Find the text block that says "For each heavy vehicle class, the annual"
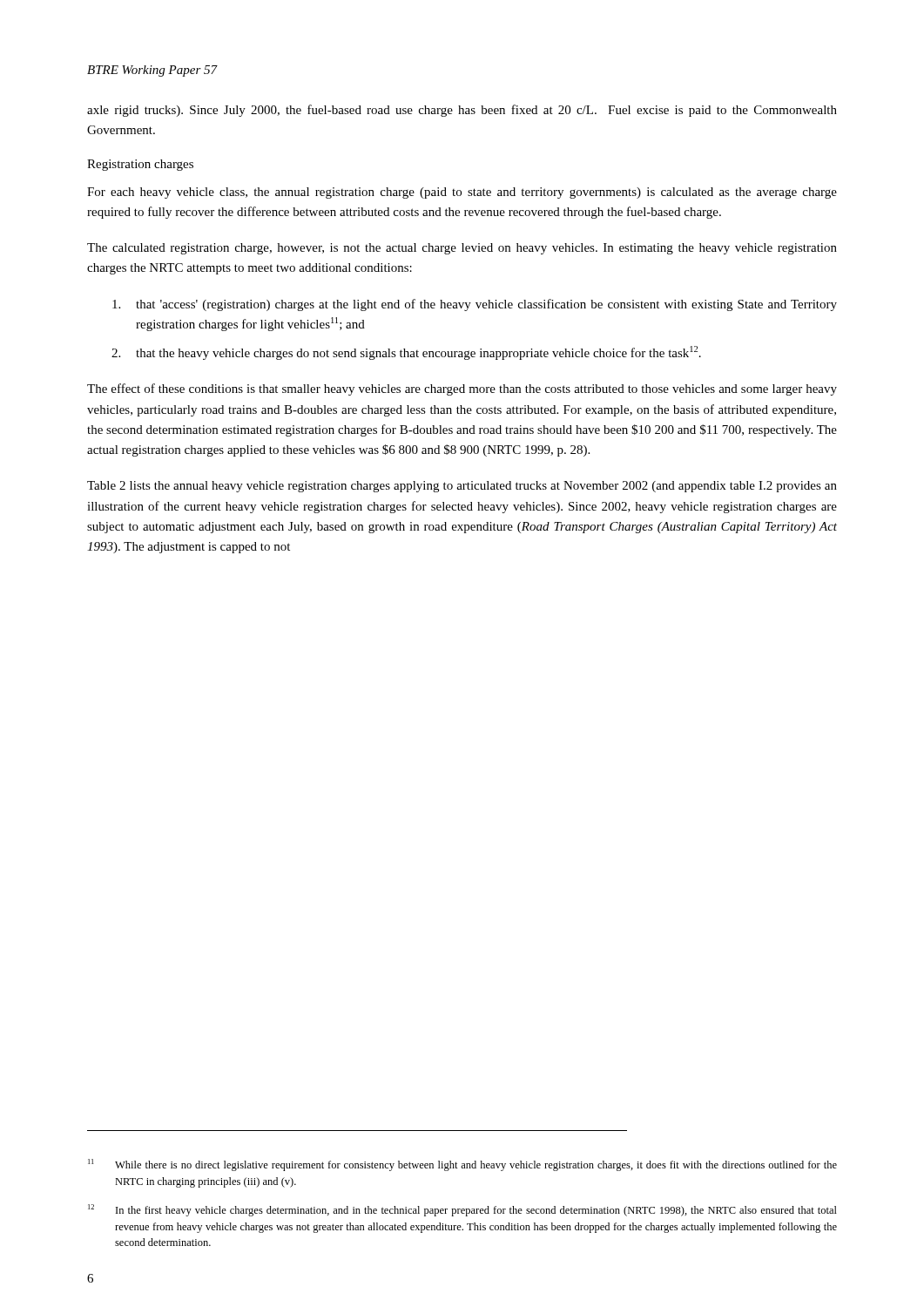 click(462, 201)
